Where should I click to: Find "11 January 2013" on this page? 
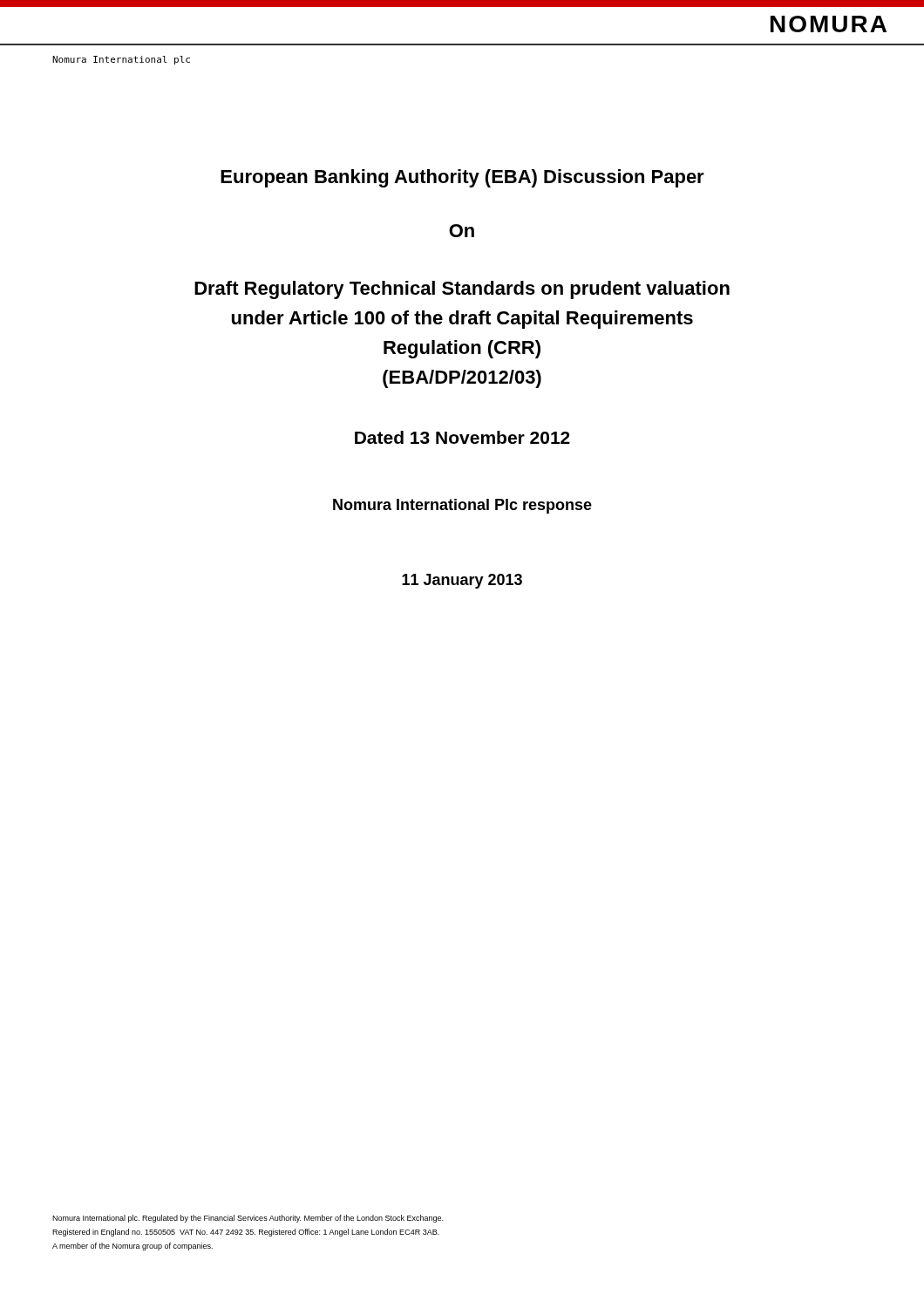462,580
